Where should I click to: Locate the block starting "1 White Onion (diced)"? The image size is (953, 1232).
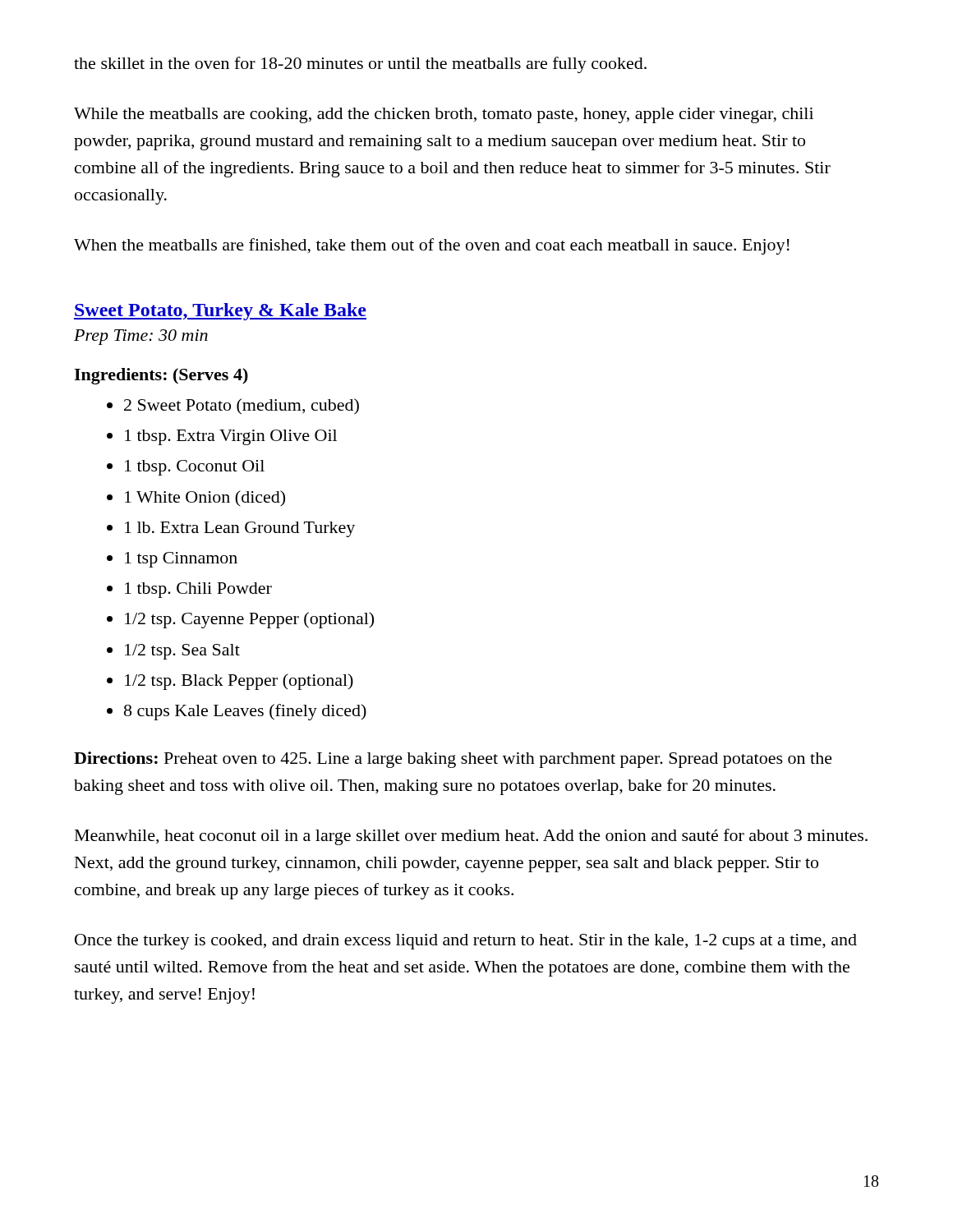pos(205,496)
